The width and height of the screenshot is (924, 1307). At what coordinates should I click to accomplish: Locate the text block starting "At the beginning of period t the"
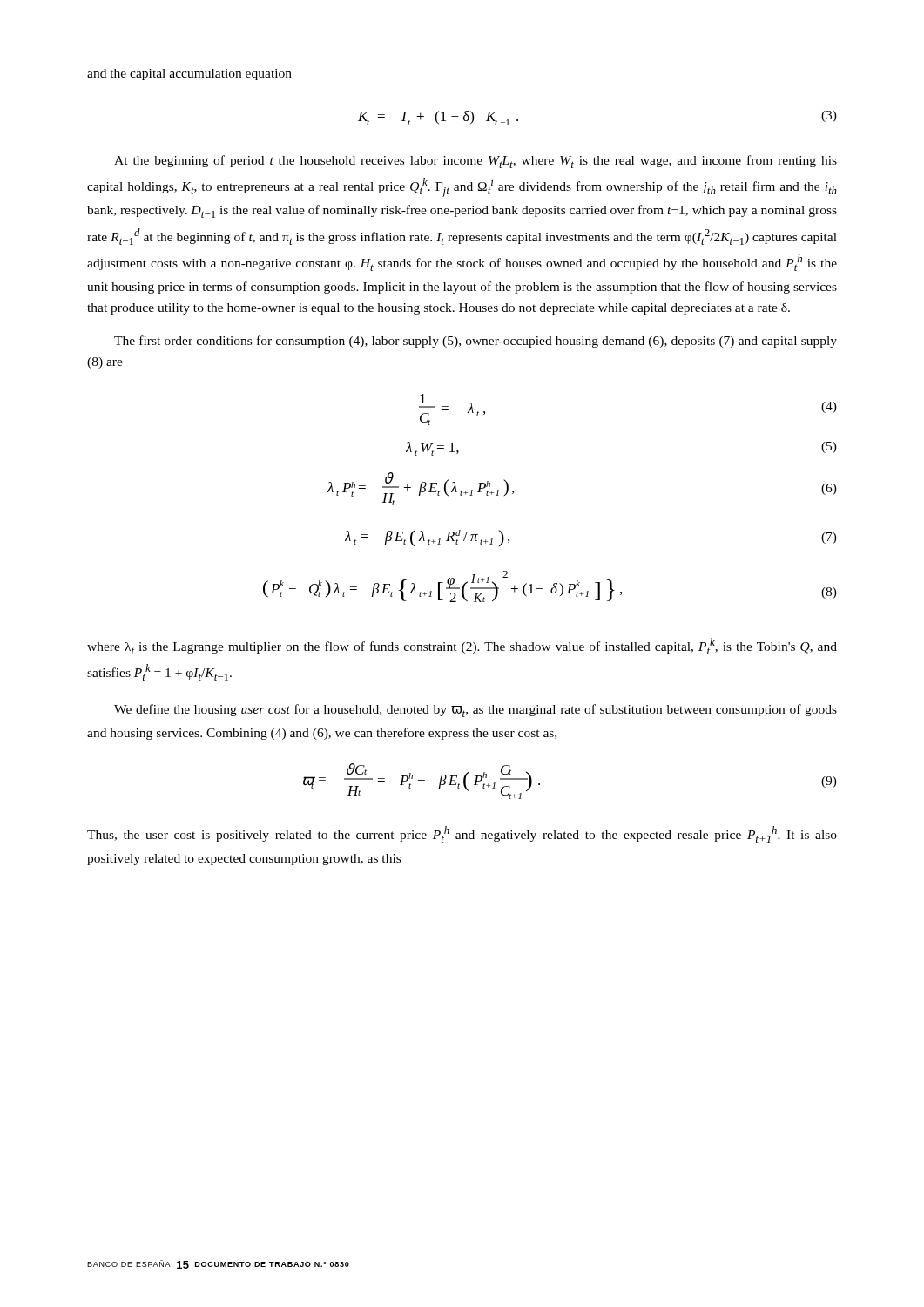pos(462,234)
